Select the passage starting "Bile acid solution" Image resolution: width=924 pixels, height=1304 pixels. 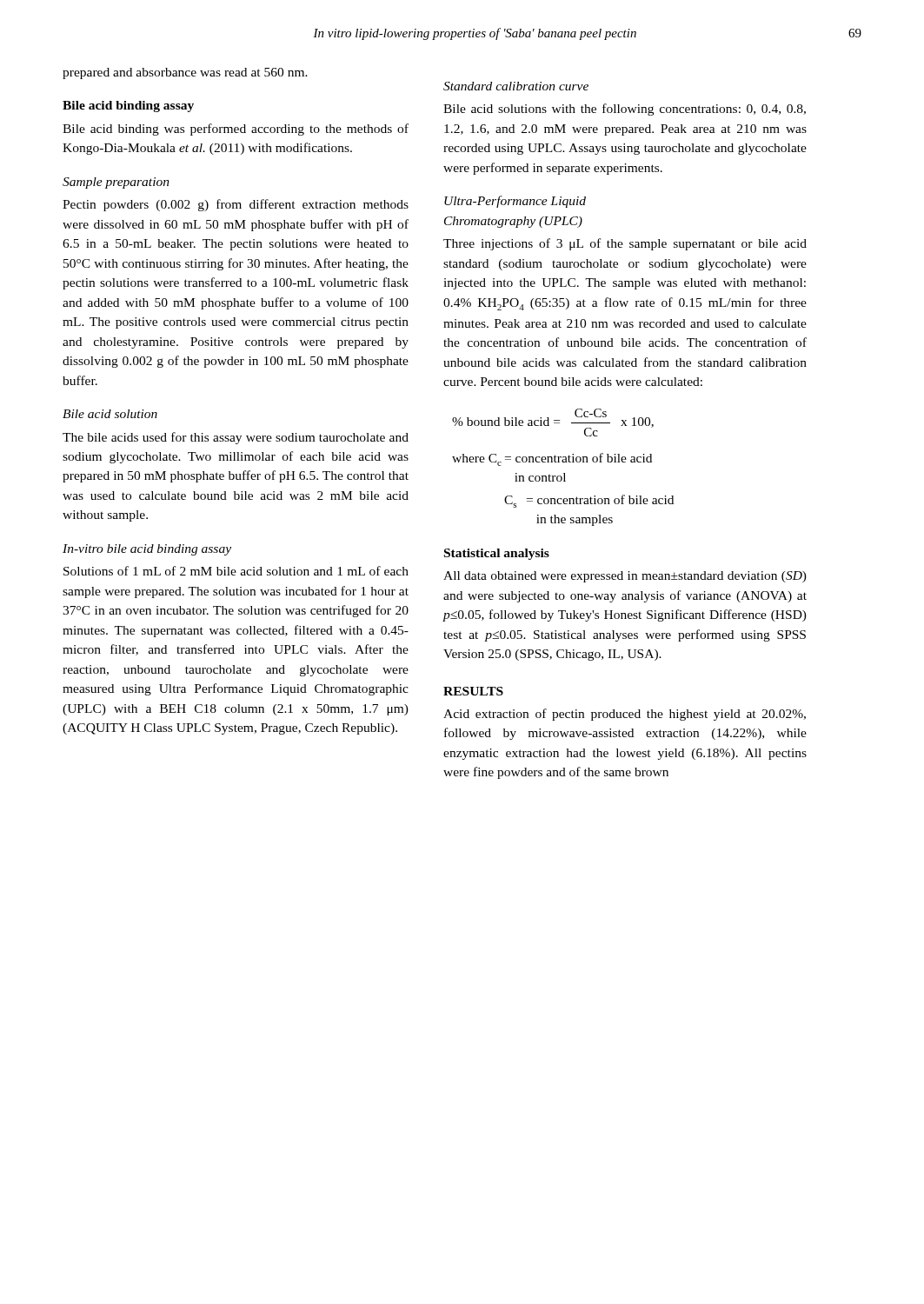pyautogui.click(x=110, y=413)
